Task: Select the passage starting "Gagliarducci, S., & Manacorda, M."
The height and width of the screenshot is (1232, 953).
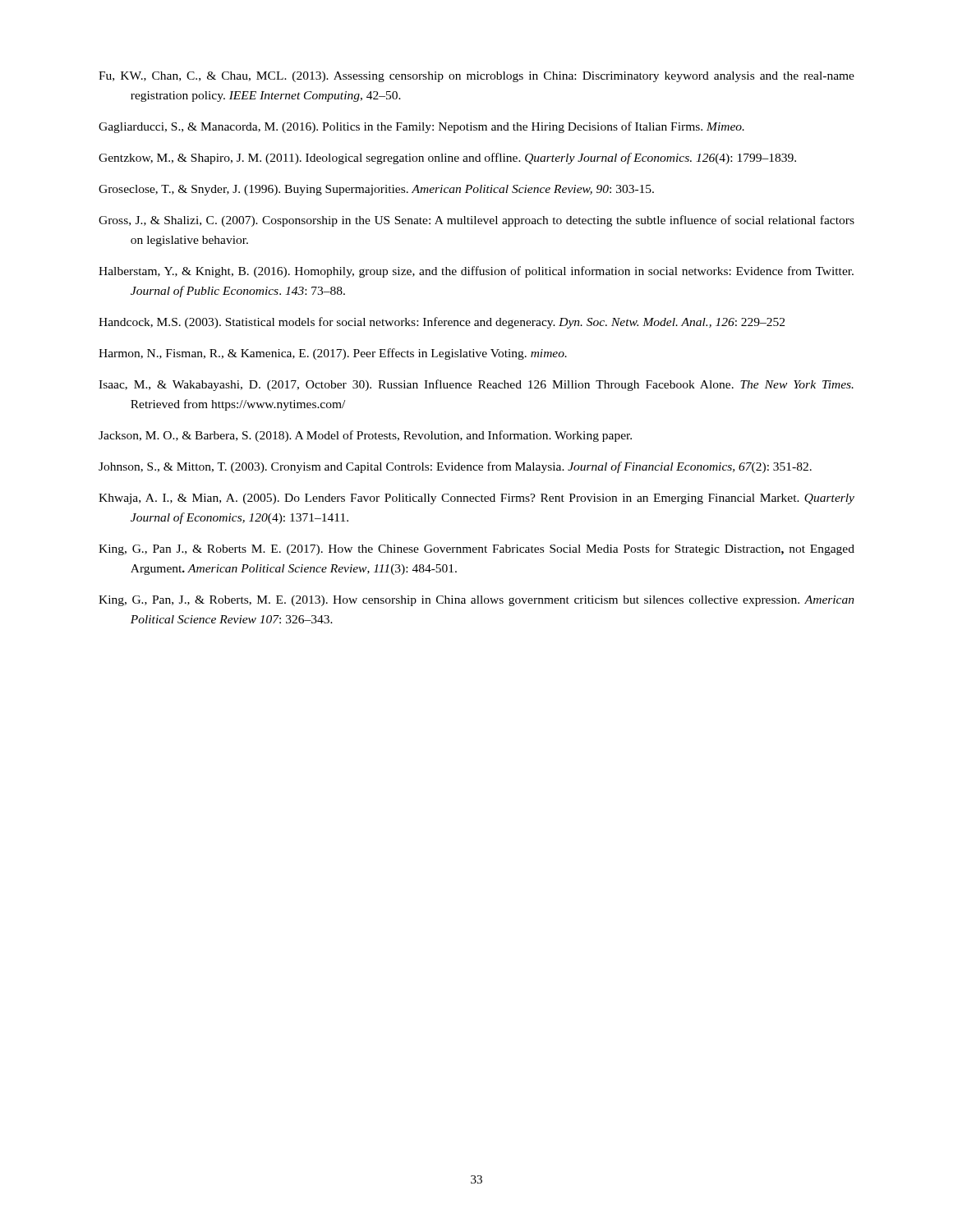Action: pyautogui.click(x=422, y=126)
